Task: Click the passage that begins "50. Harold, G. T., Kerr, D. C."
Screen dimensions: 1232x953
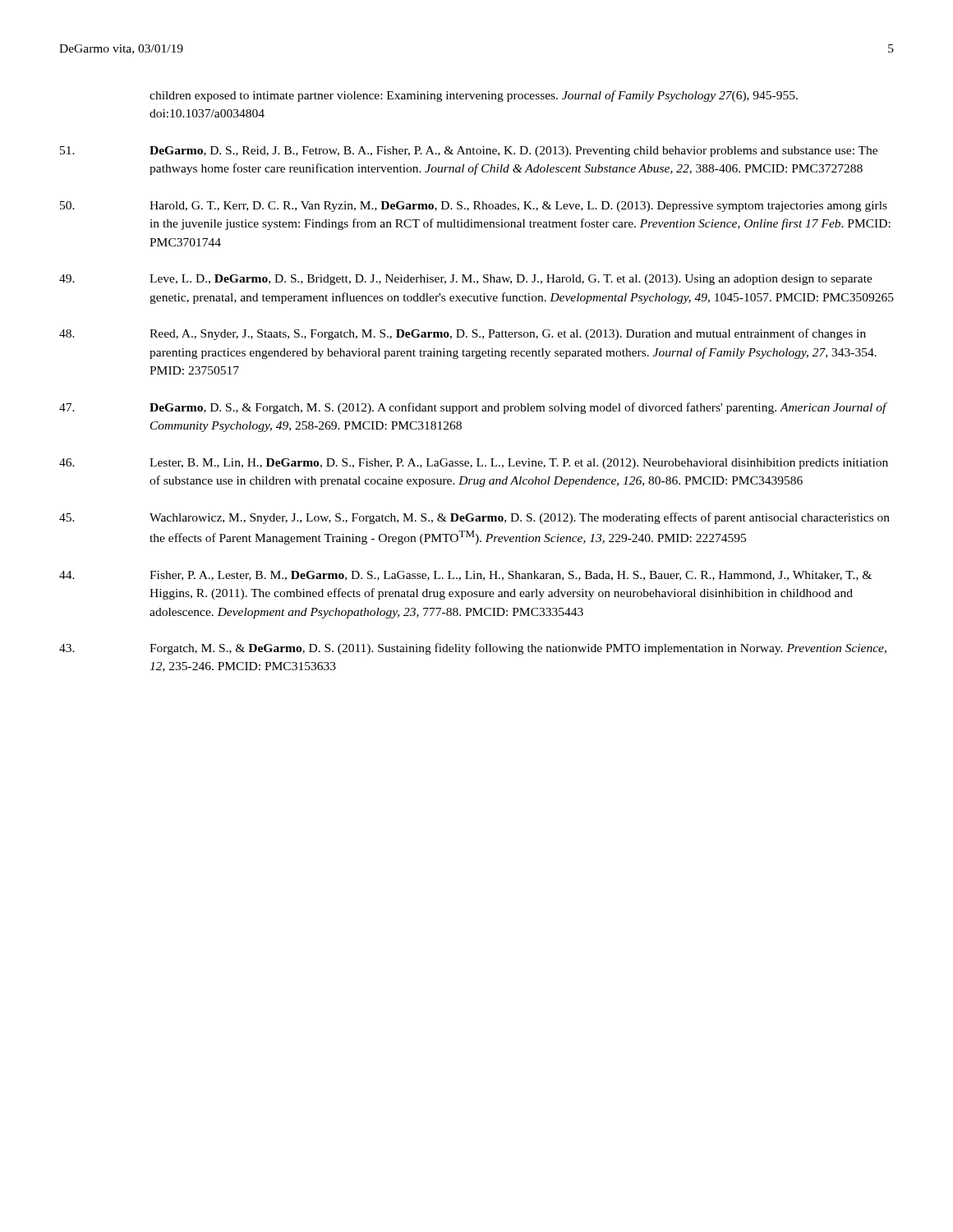Action: [x=476, y=224]
